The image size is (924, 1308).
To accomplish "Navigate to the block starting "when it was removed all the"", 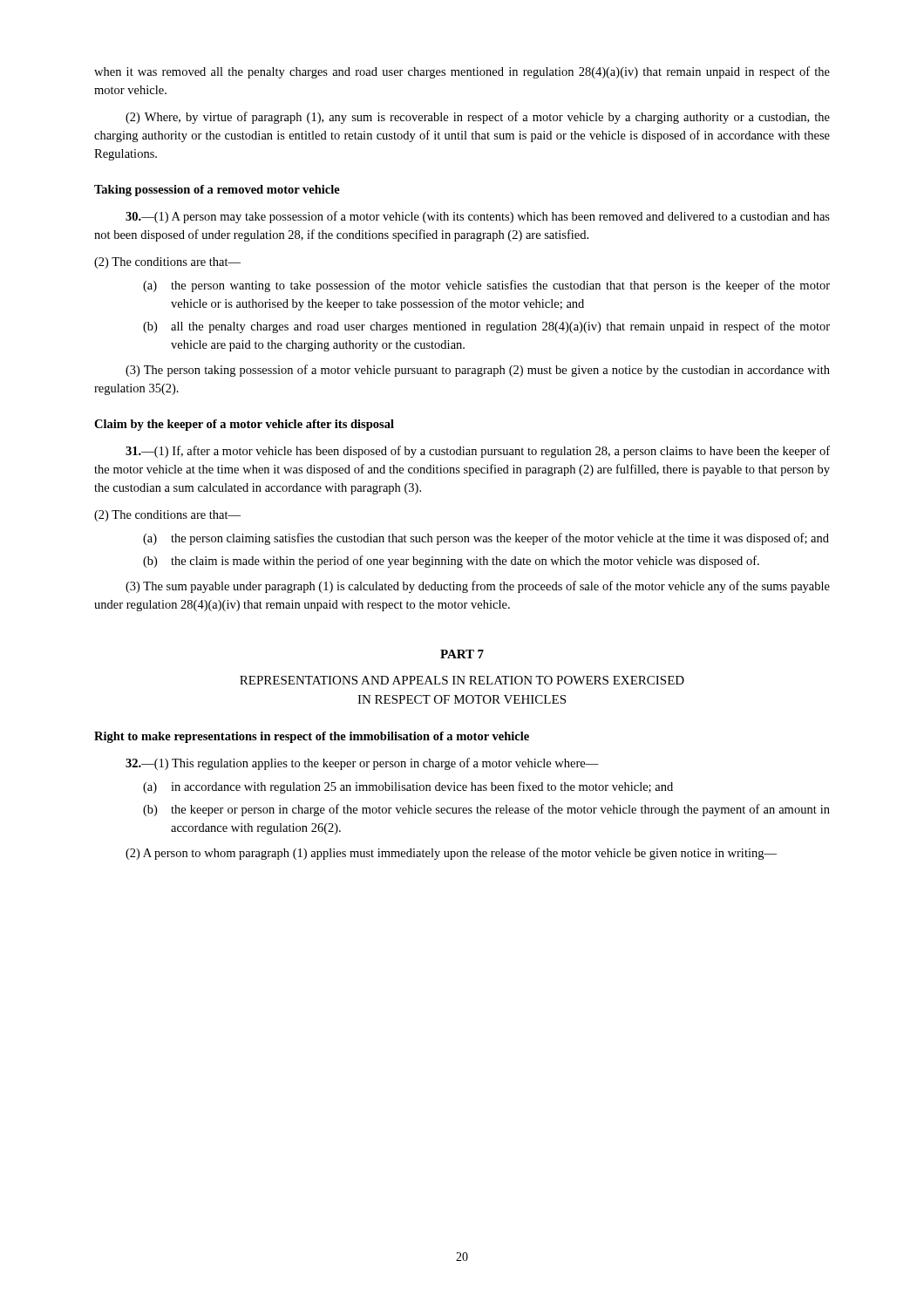I will click(462, 81).
